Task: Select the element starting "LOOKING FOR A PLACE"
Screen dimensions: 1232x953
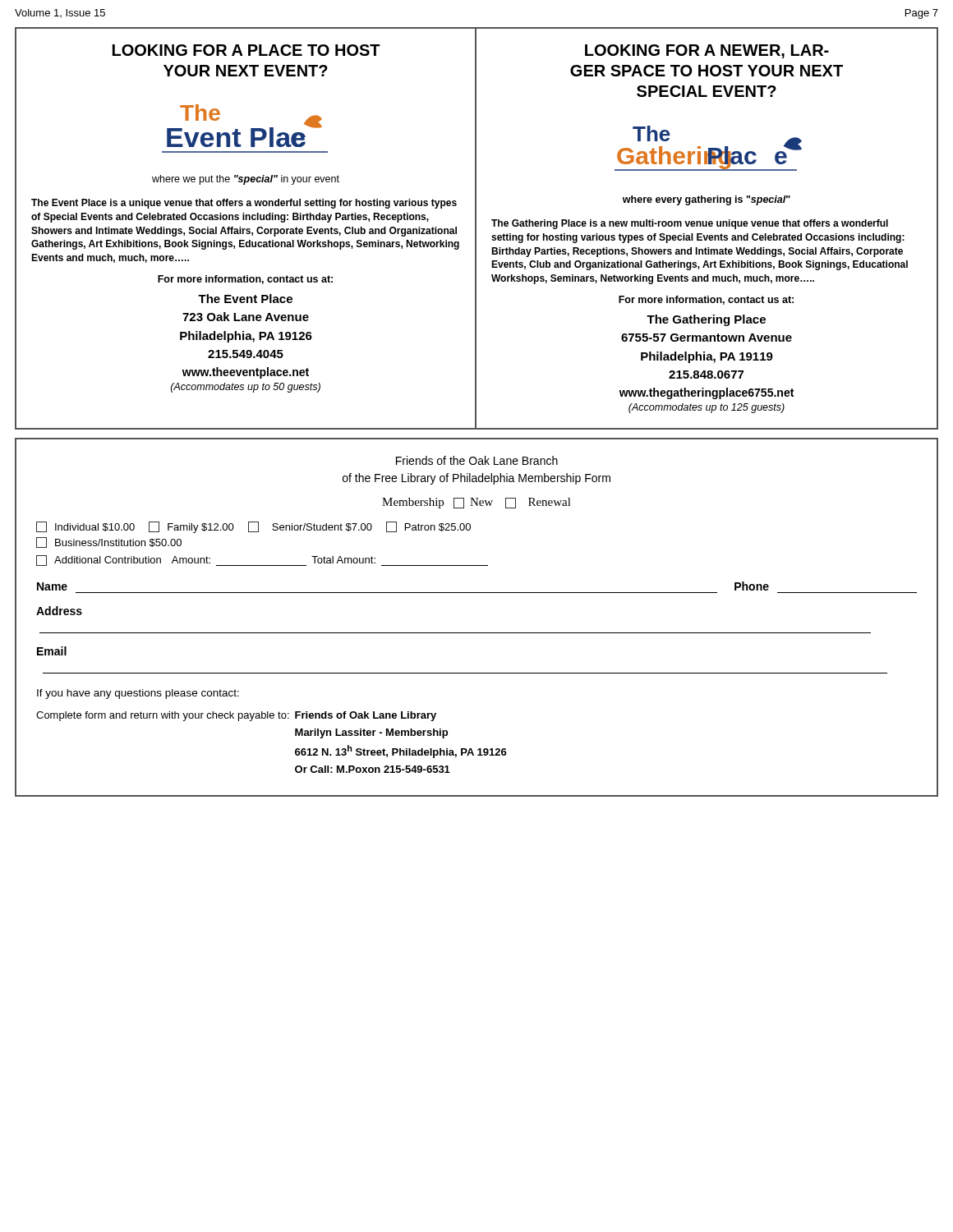Action: pos(246,61)
